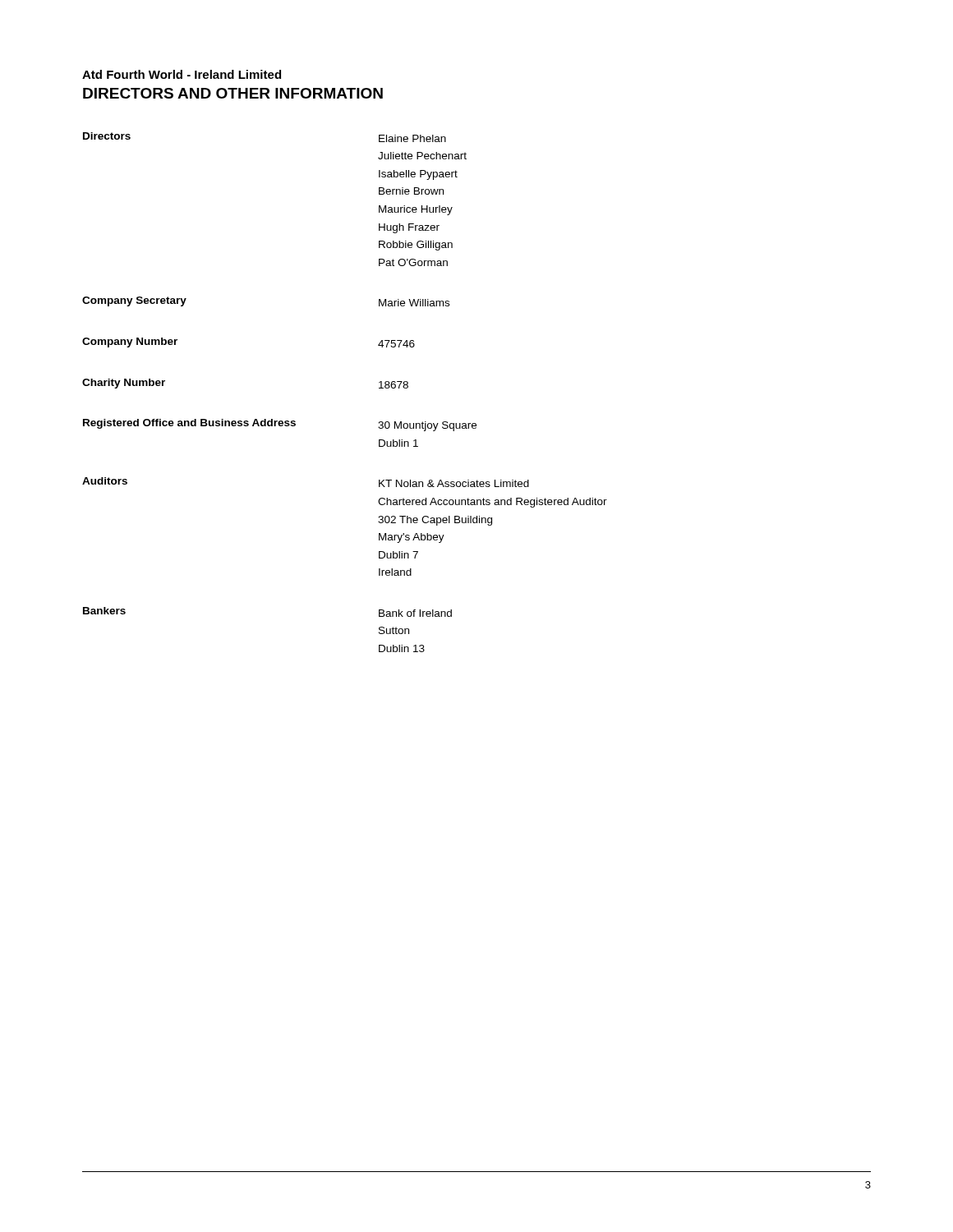The width and height of the screenshot is (953, 1232).
Task: Click on the region starting "Registered Office and Business Address 30 Mountjoy"
Action: (x=280, y=434)
